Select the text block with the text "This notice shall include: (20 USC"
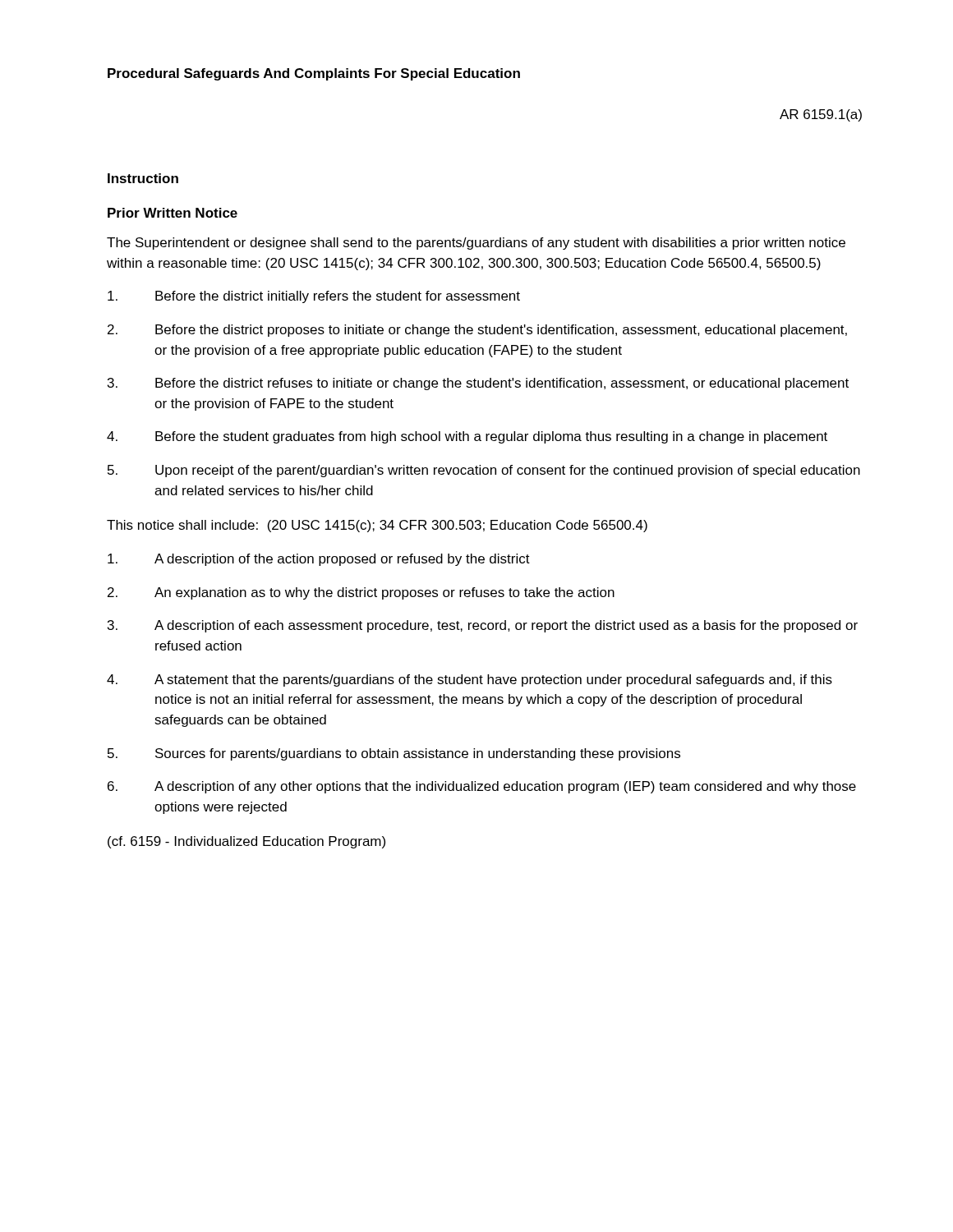 (x=377, y=526)
